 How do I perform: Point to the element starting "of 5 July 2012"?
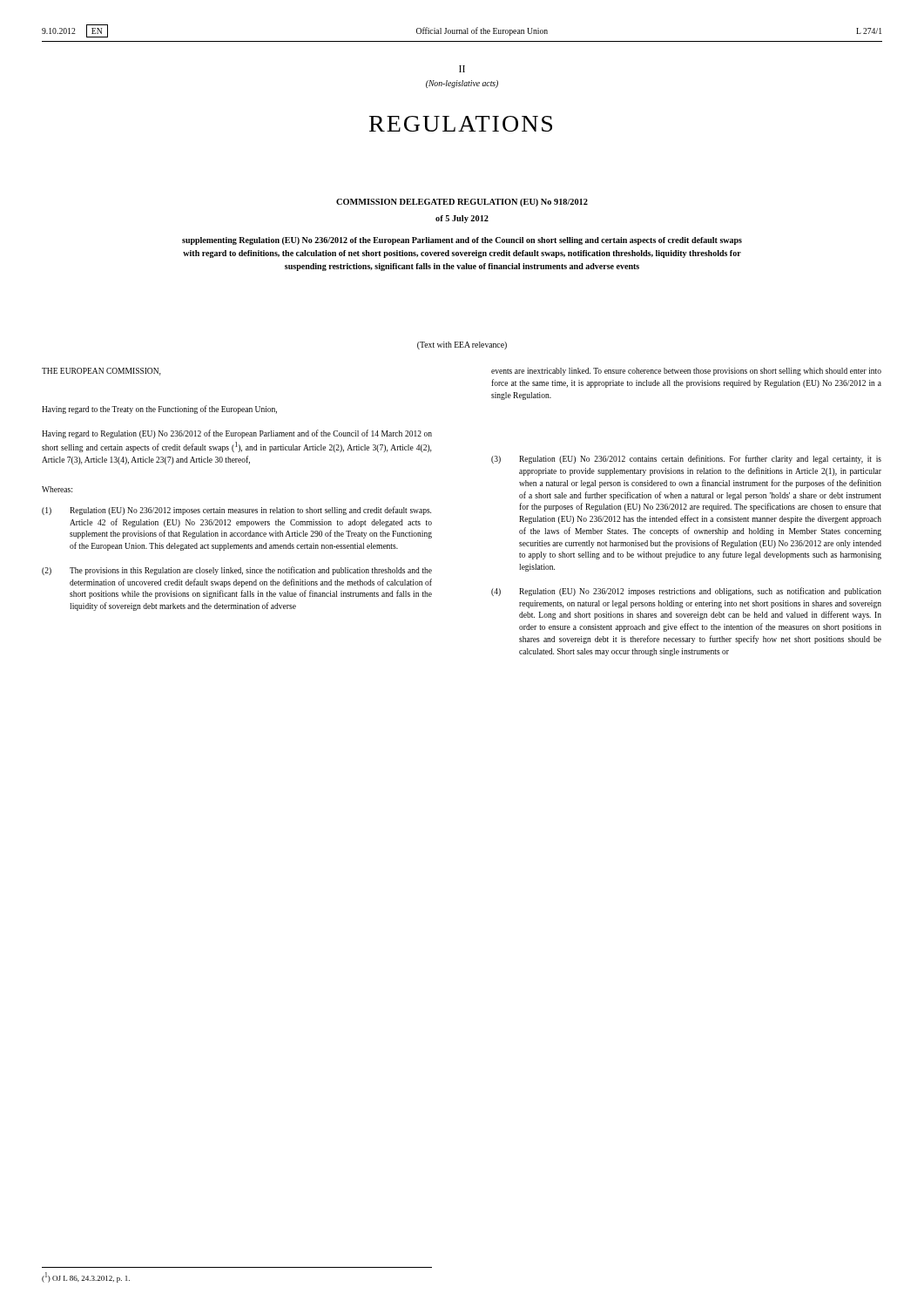[x=462, y=218]
